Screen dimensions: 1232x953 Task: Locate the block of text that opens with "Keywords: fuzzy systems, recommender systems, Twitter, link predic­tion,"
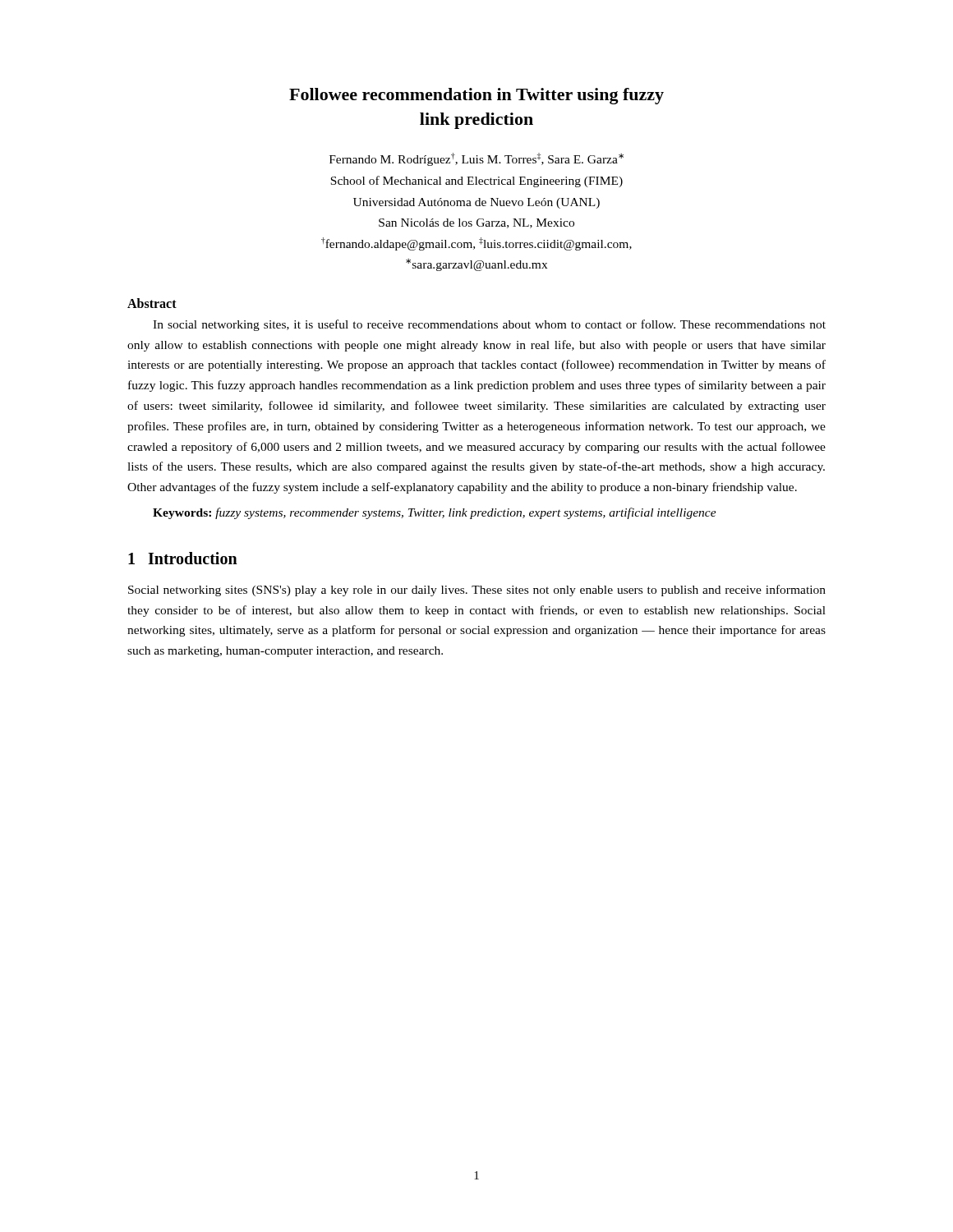point(434,512)
